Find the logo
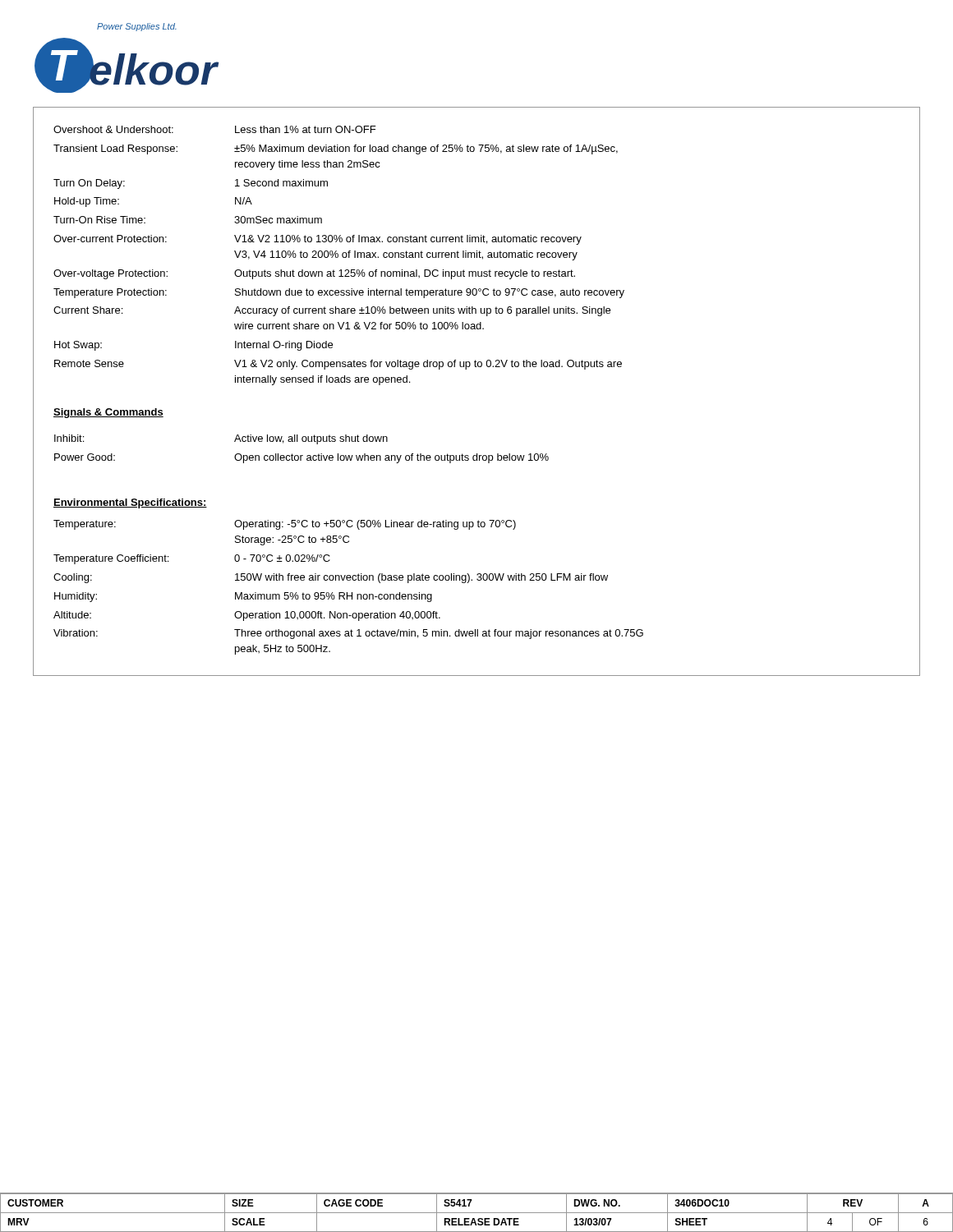 pyautogui.click(x=156, y=54)
